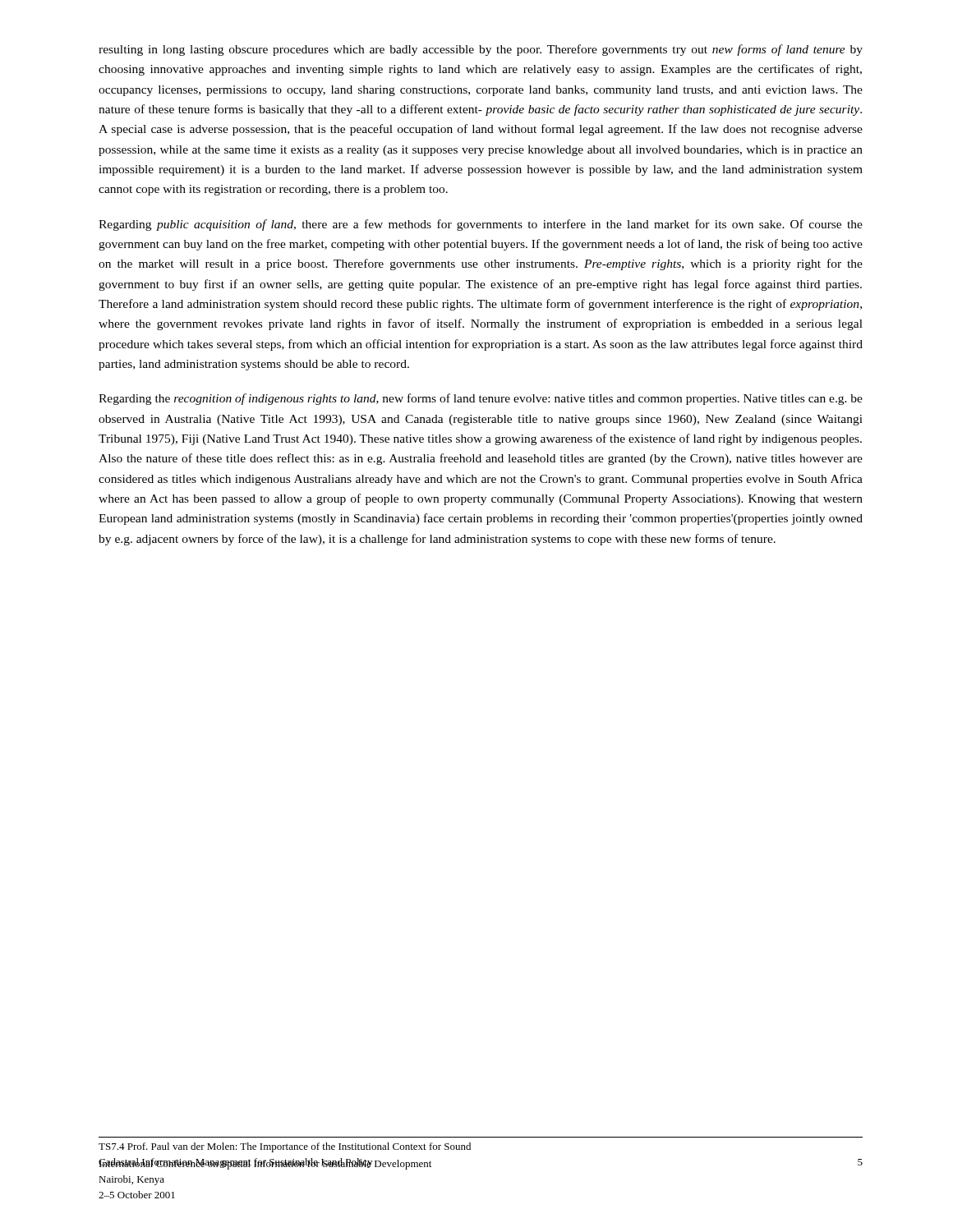Click the passage that begins "Regarding public acquisition"
953x1232 pixels.
click(481, 293)
